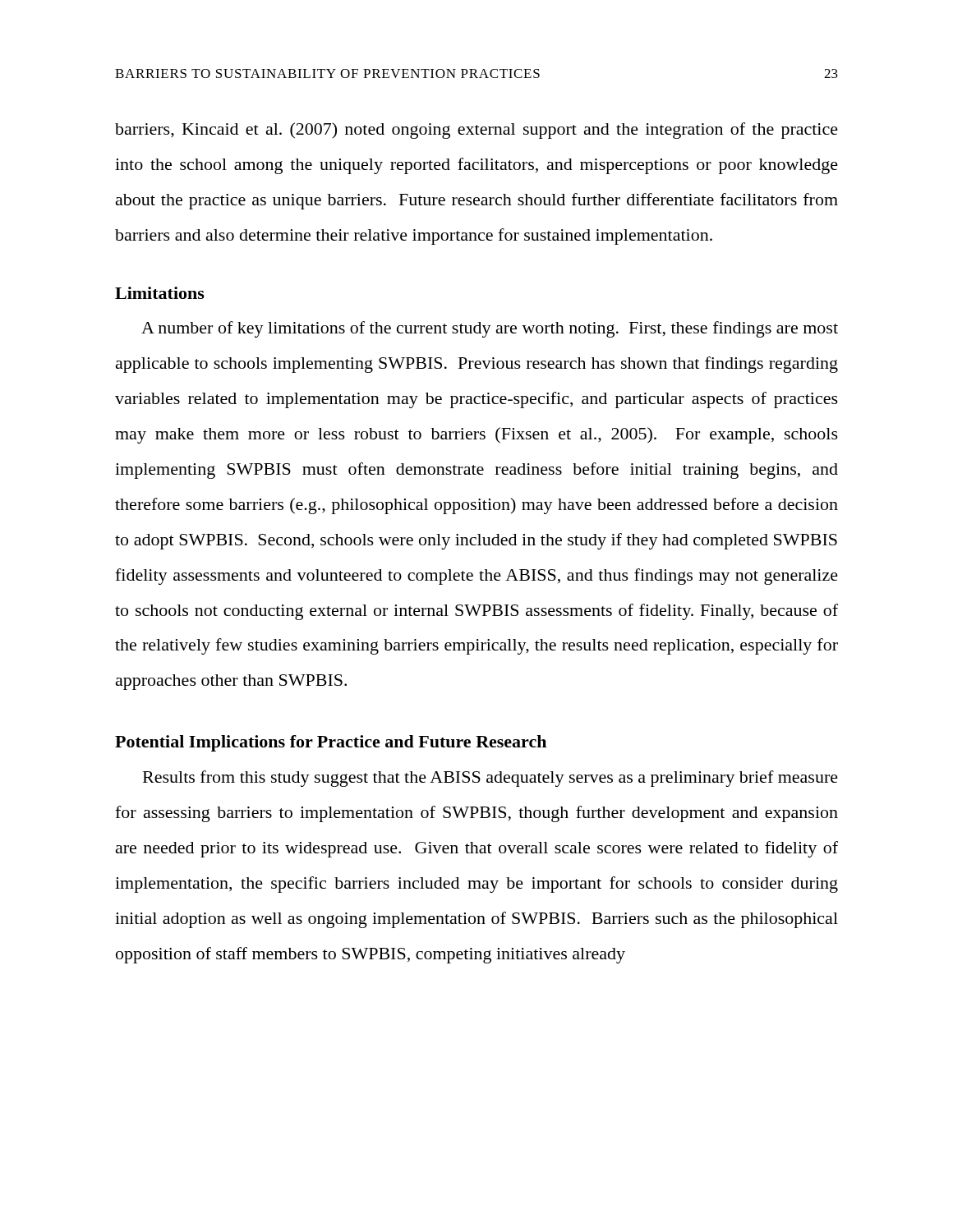
Task: Point to the passage starting "A number of key limitations of the"
Action: tap(476, 504)
